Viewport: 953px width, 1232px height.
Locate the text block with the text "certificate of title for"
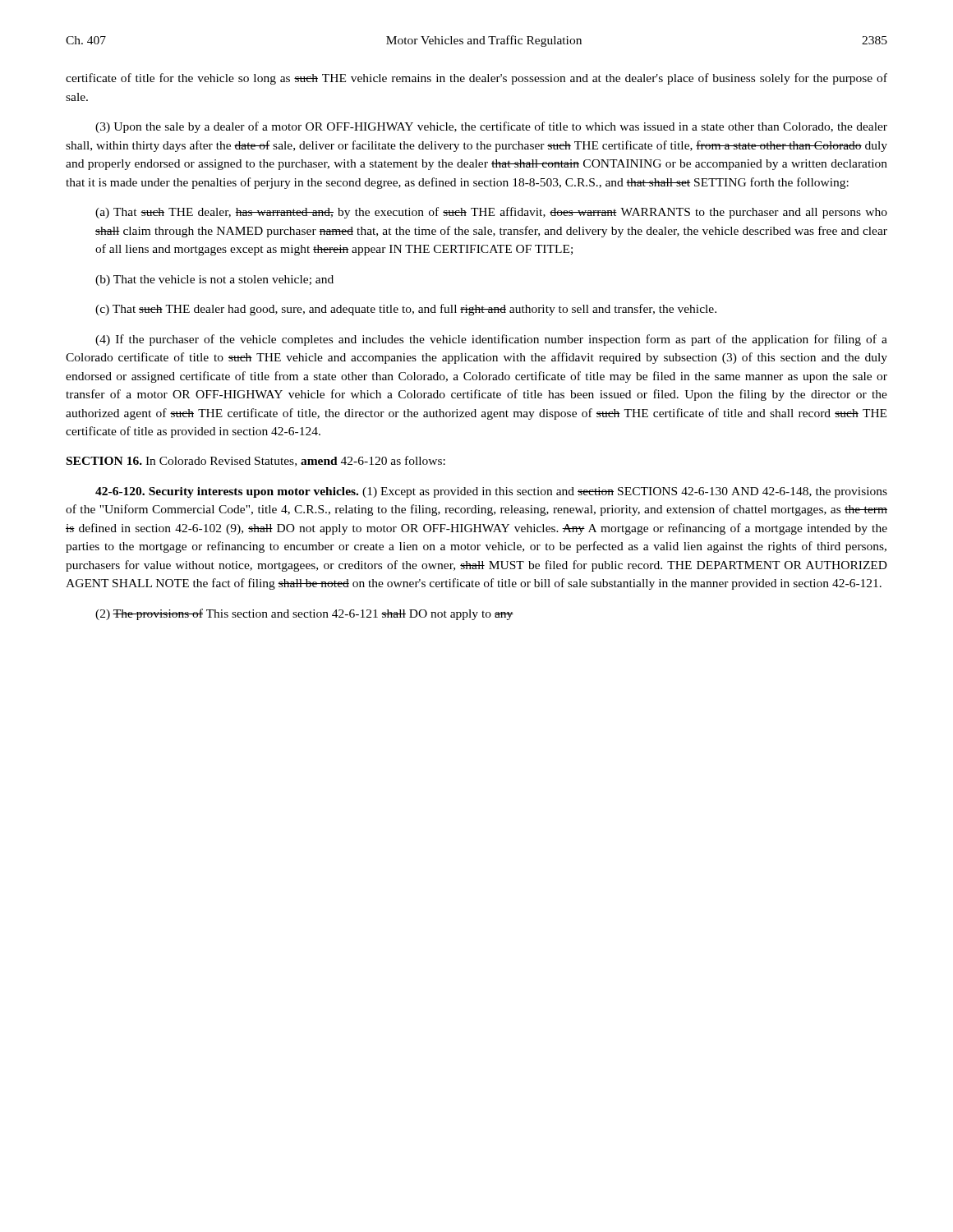476,88
